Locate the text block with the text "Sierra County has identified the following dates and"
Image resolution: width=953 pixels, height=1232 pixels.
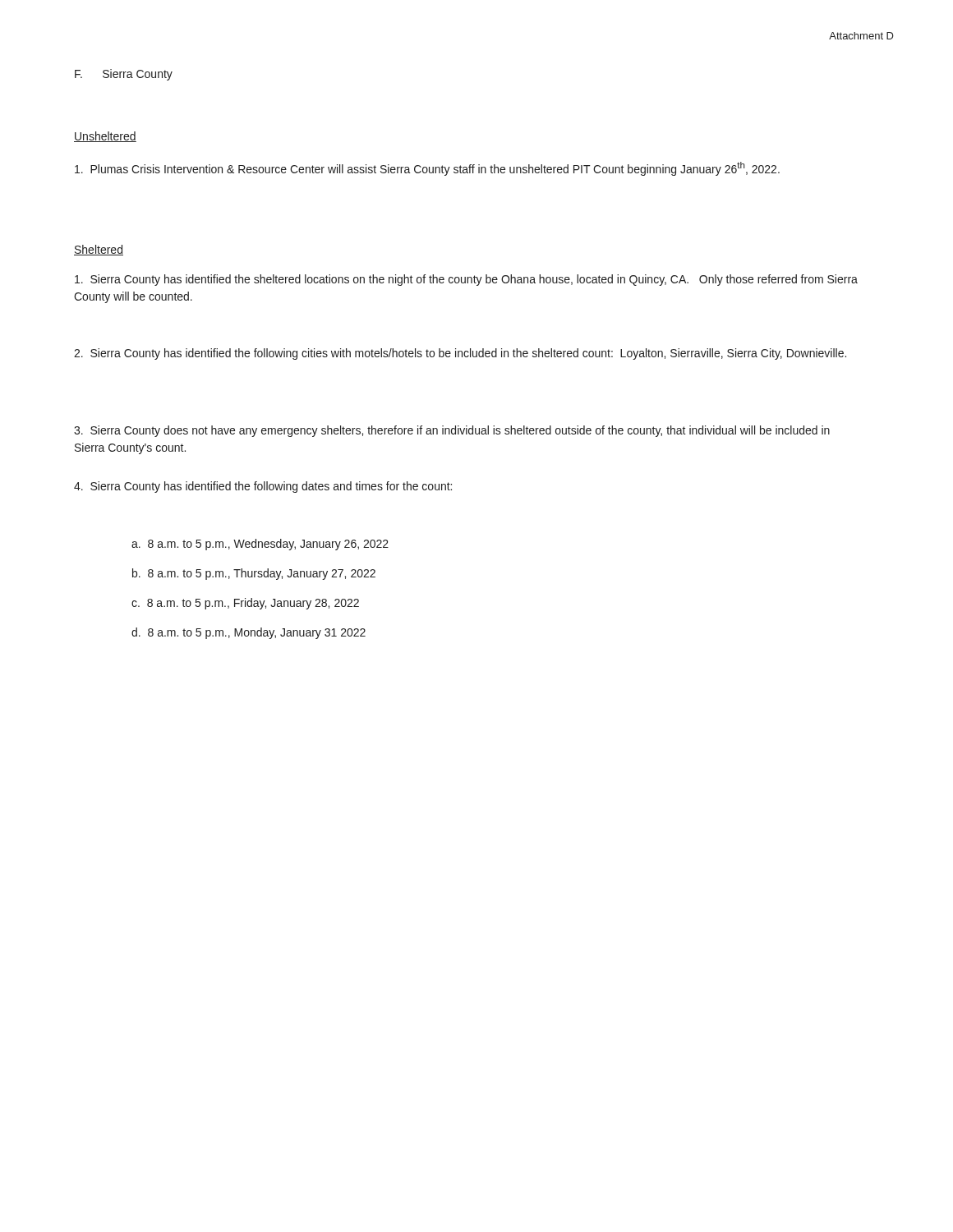pyautogui.click(x=264, y=486)
